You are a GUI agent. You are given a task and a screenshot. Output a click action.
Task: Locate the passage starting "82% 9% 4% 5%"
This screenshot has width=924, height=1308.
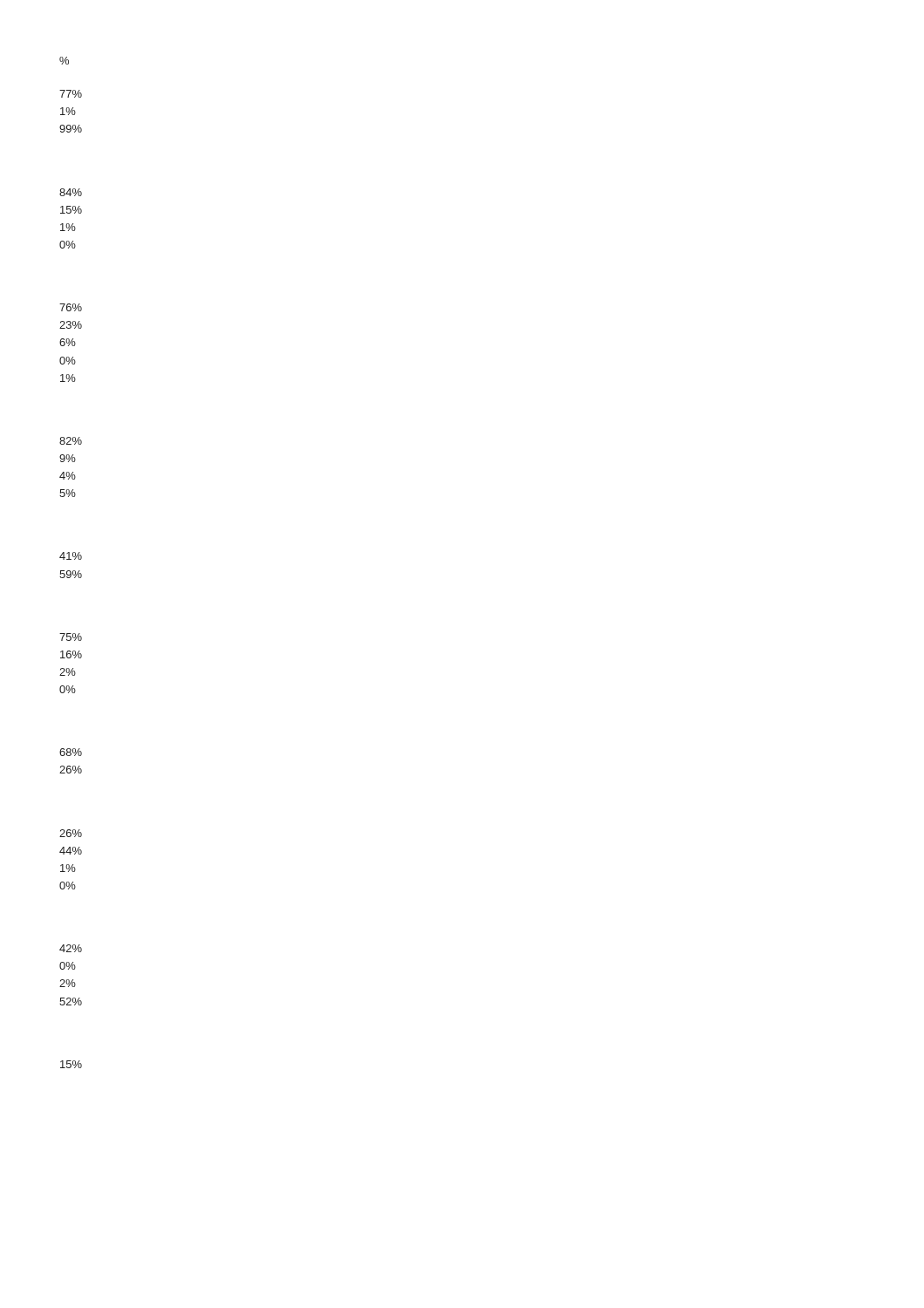71,468
